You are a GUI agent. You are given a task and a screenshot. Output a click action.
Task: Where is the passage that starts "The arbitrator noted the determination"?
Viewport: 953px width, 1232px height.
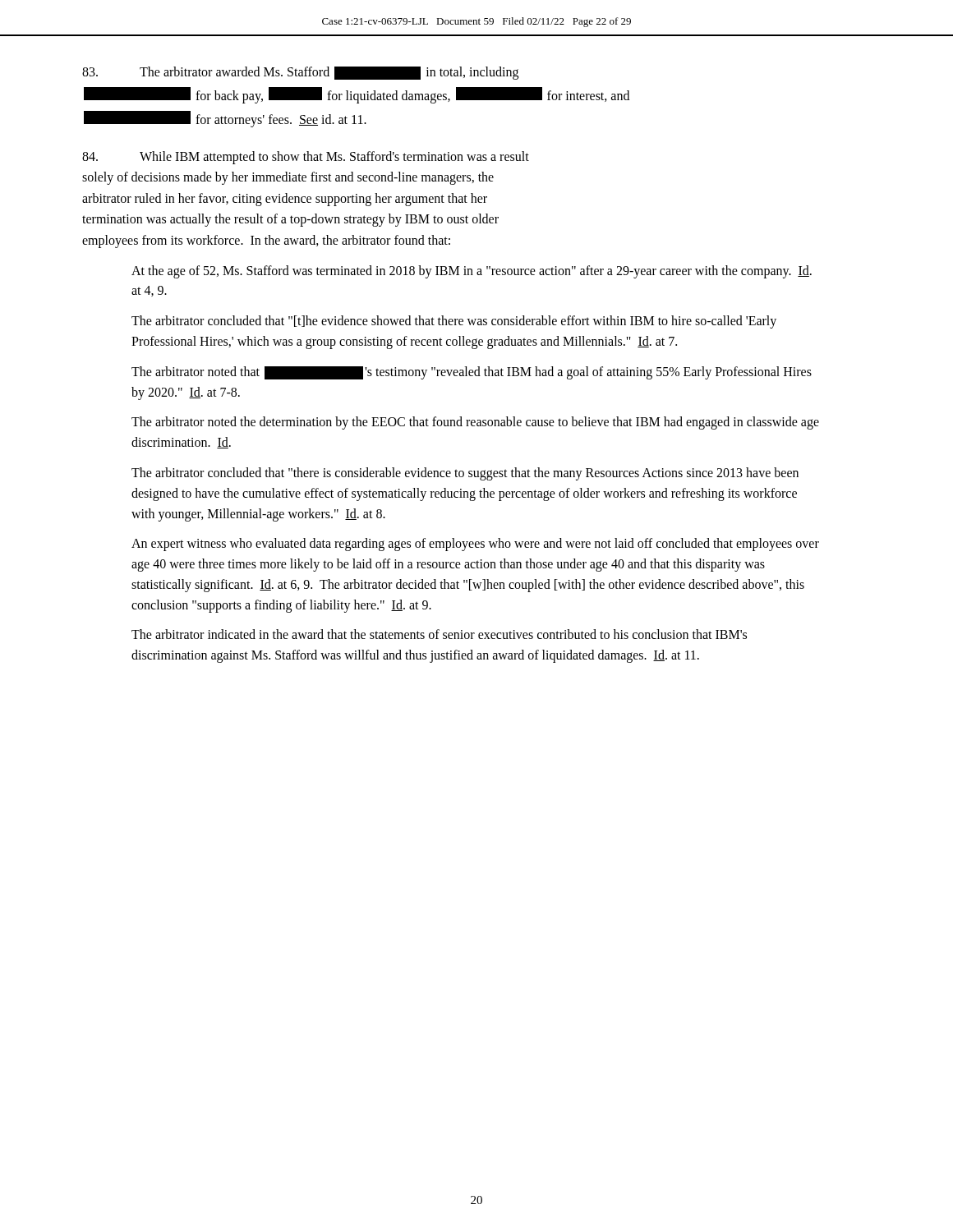[x=475, y=432]
